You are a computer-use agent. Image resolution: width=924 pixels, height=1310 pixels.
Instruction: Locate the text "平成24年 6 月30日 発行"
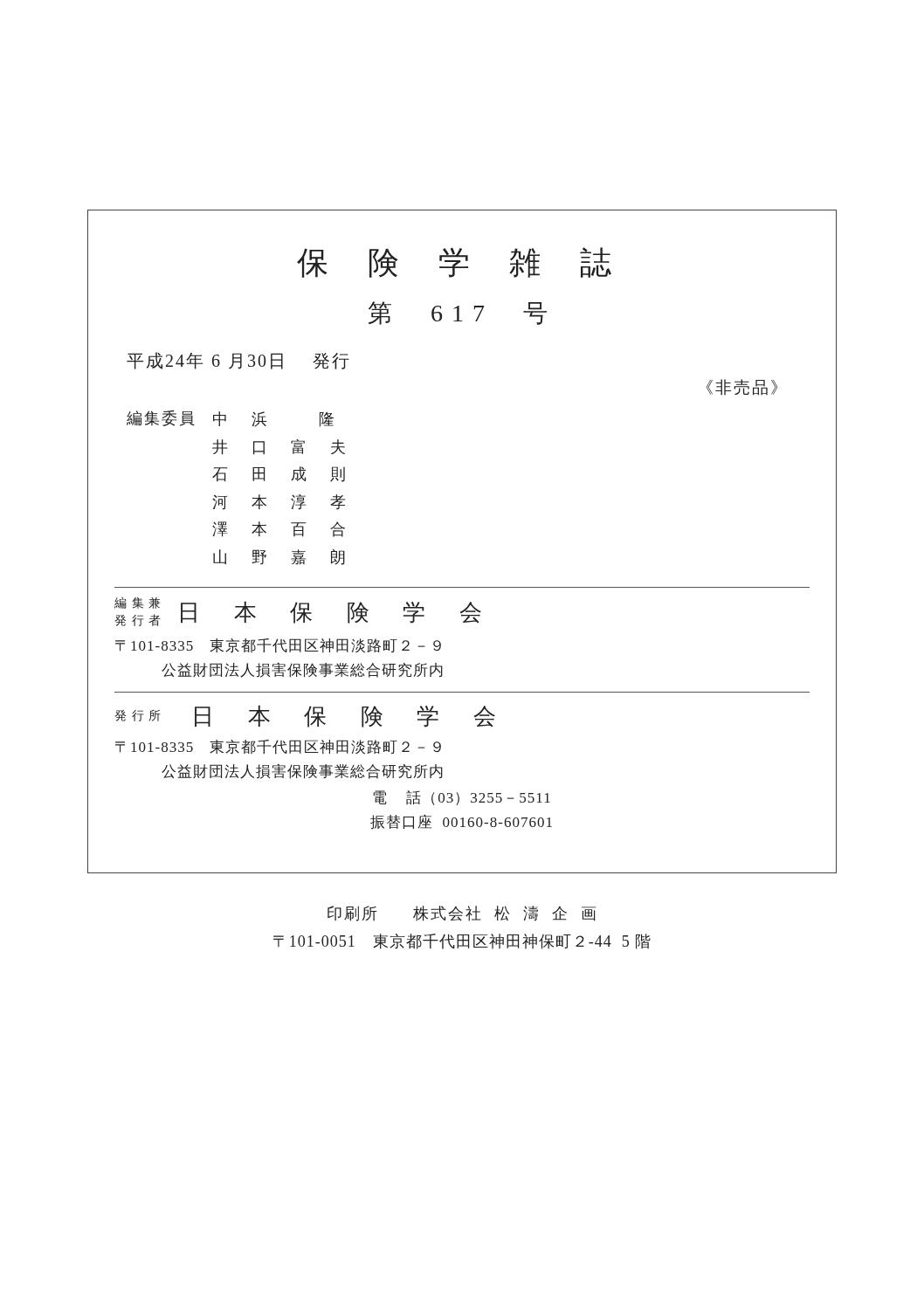[x=238, y=361]
